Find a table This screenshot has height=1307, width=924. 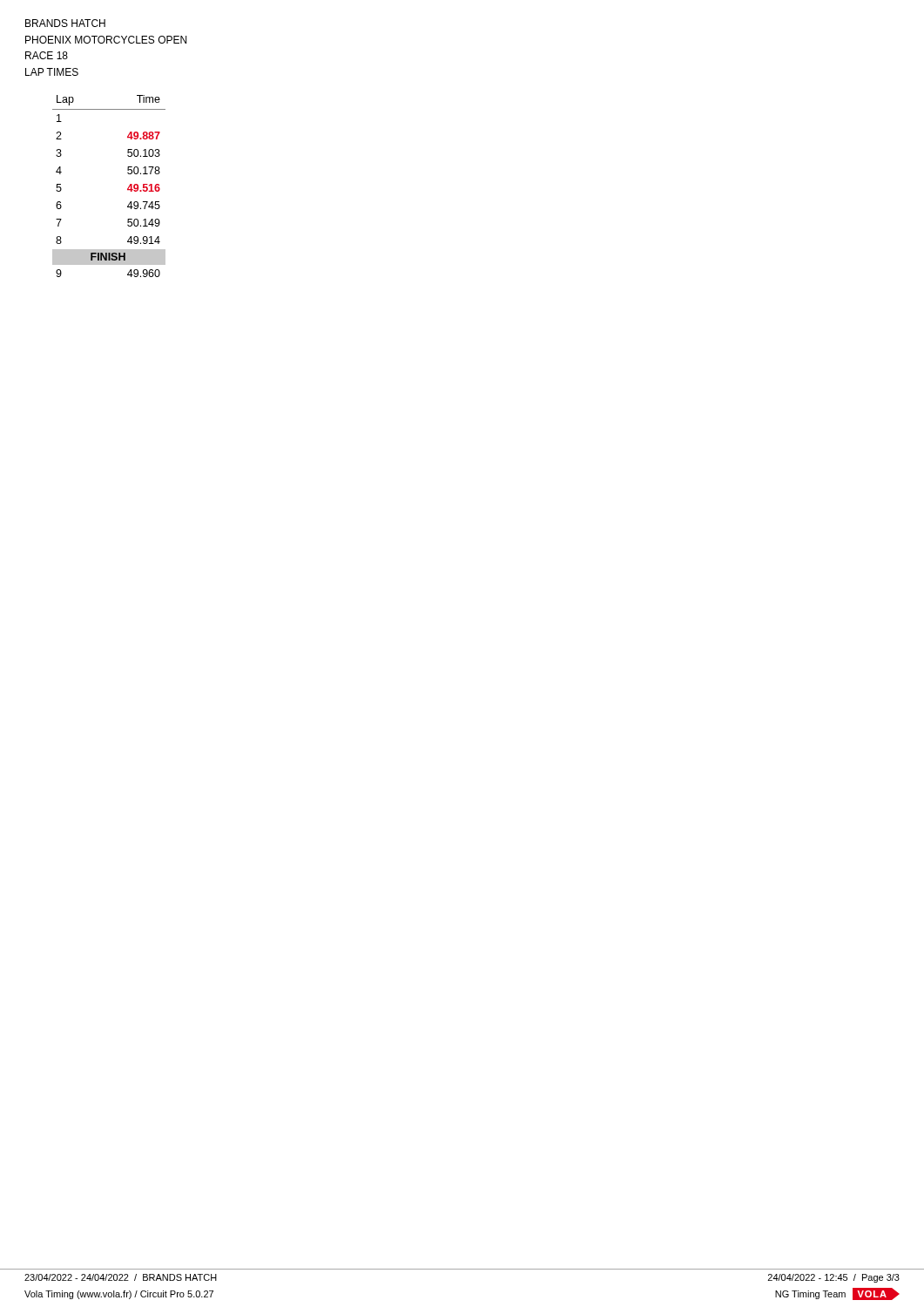(x=109, y=187)
